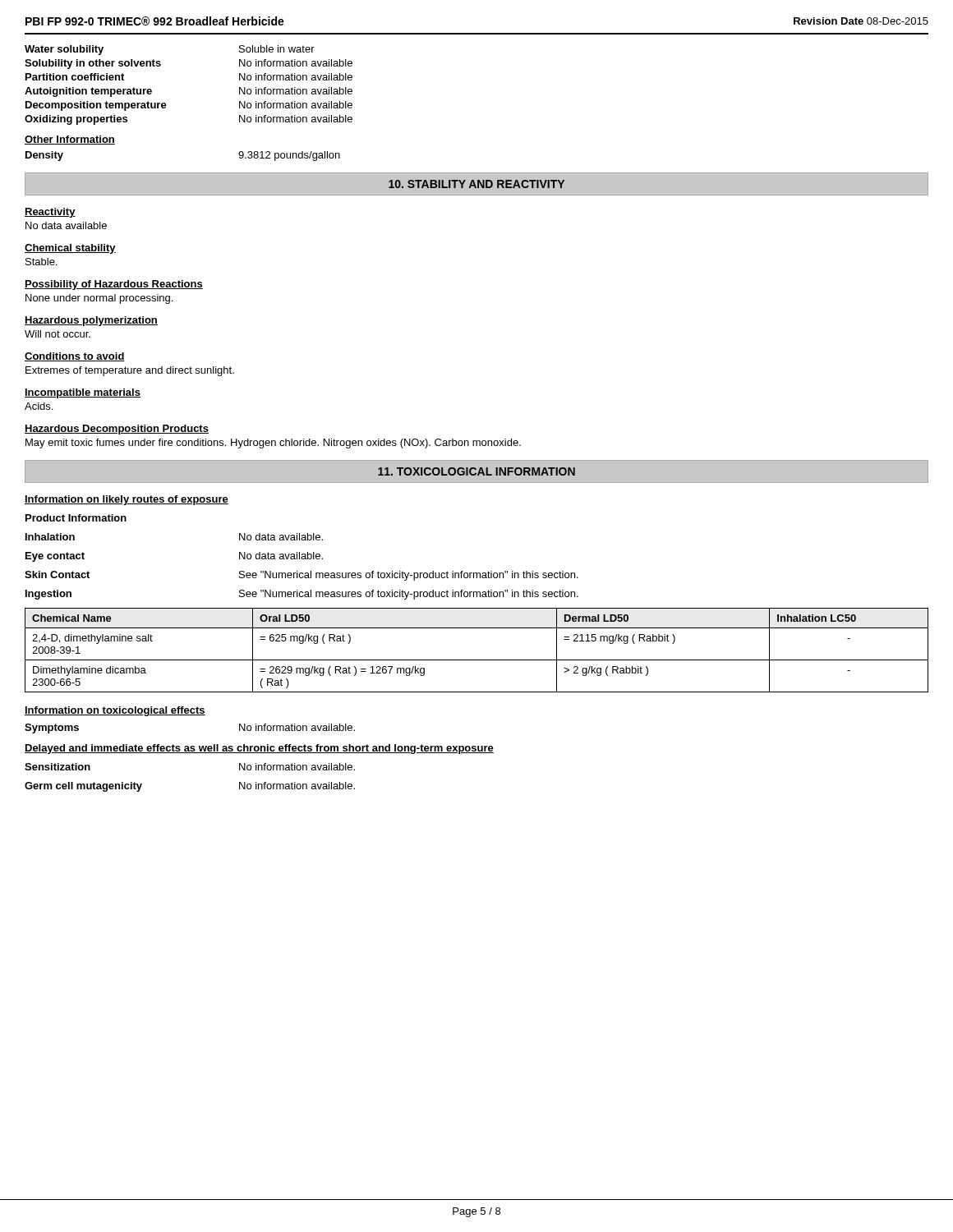Find the block starting "SensitizationNo information available. Germ cell"
953x1232 pixels.
(58, 767)
